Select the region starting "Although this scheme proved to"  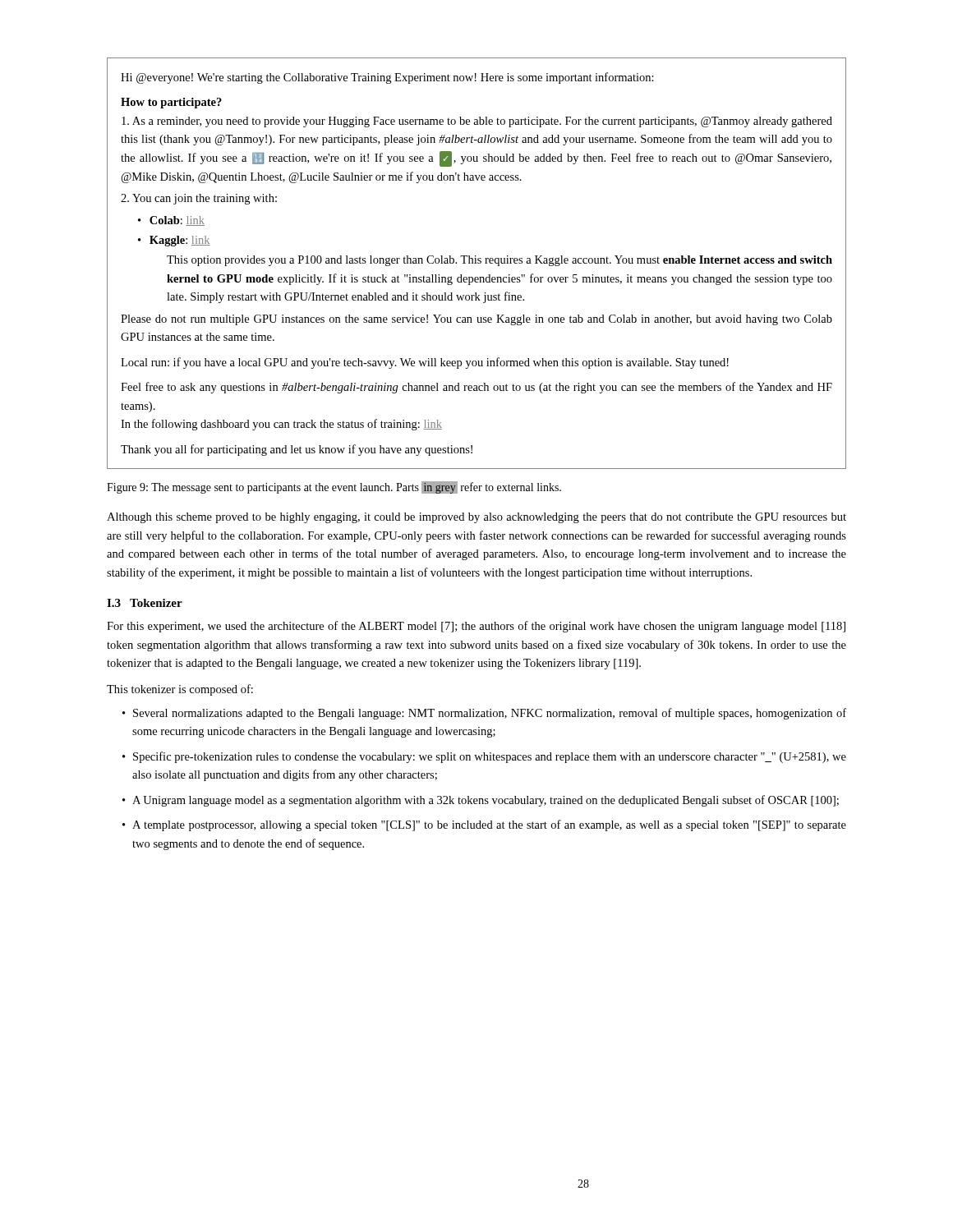pos(476,544)
